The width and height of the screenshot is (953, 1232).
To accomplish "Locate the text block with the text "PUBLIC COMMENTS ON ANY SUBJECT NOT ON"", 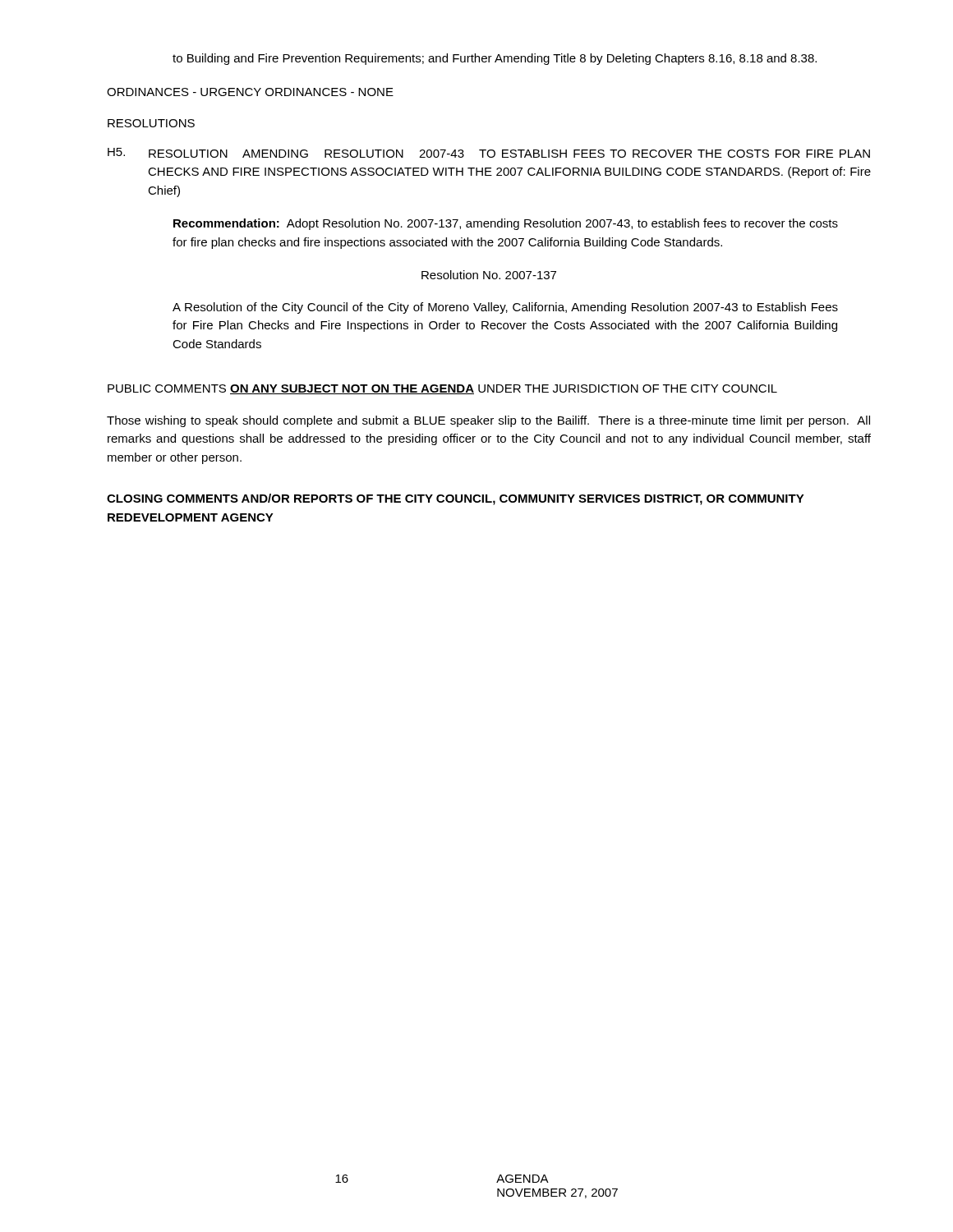I will [489, 389].
